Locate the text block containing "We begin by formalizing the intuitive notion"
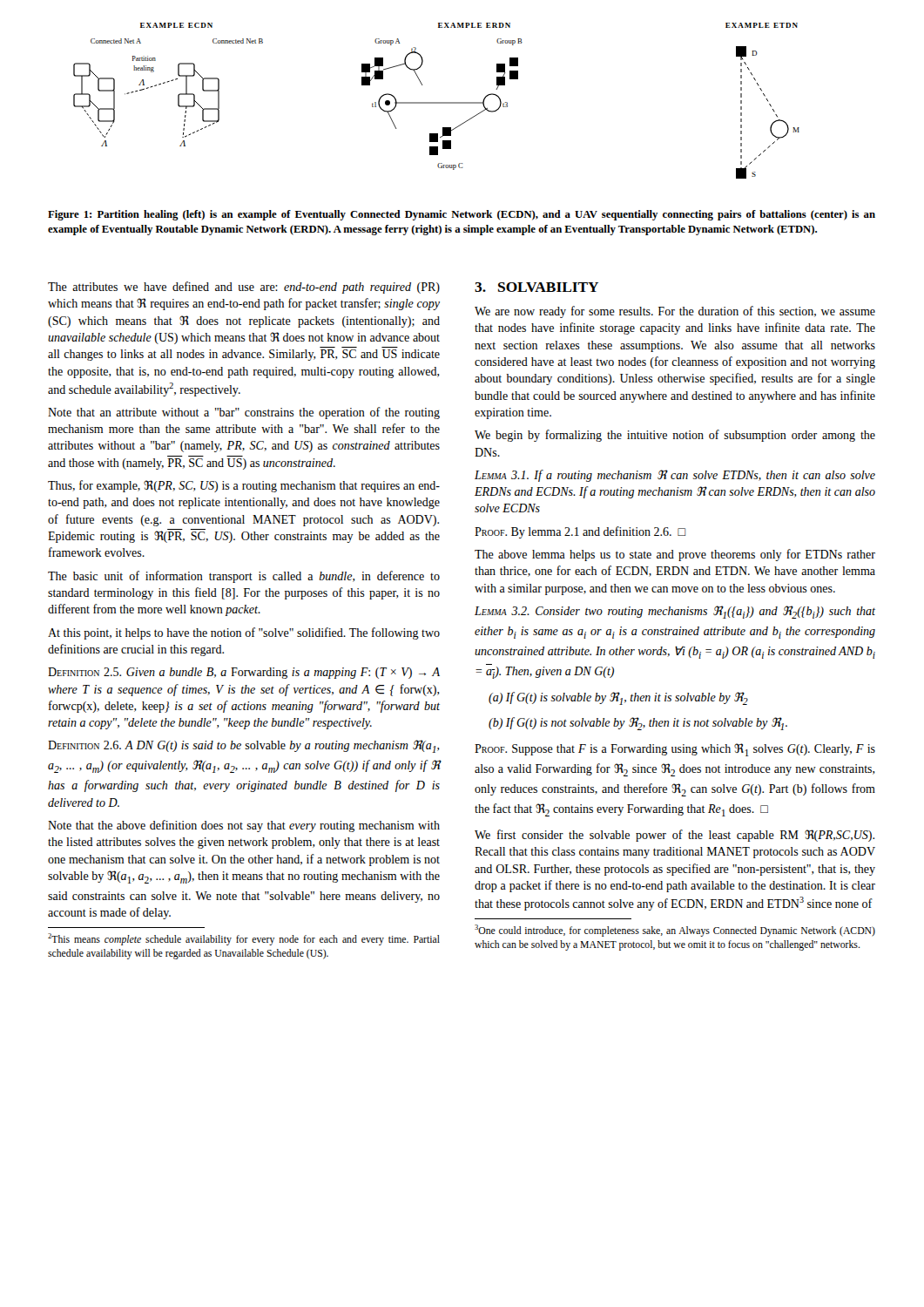The height and width of the screenshot is (1307, 924). pos(675,444)
